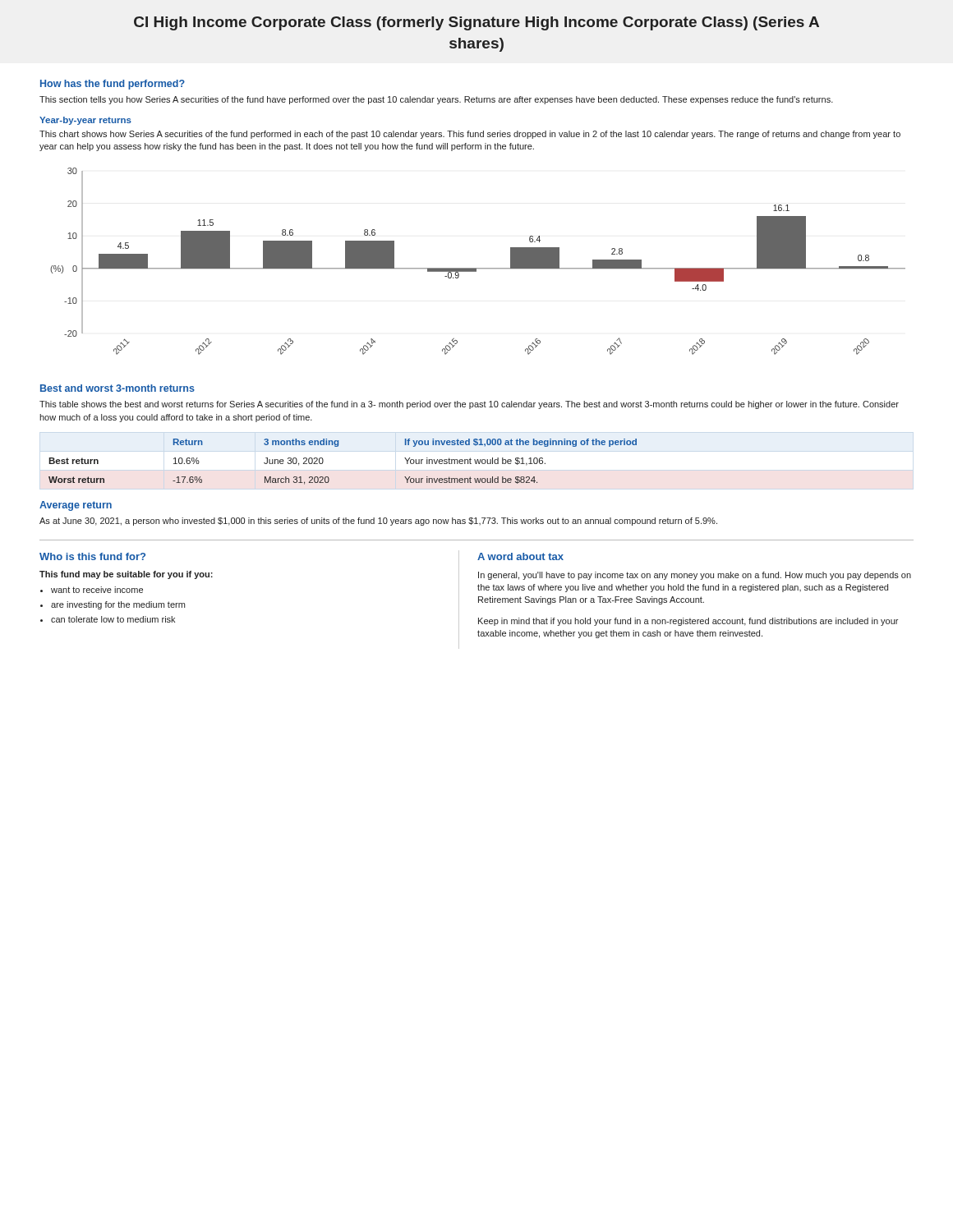Click on the block starting "This chart shows how Series"

(x=470, y=140)
